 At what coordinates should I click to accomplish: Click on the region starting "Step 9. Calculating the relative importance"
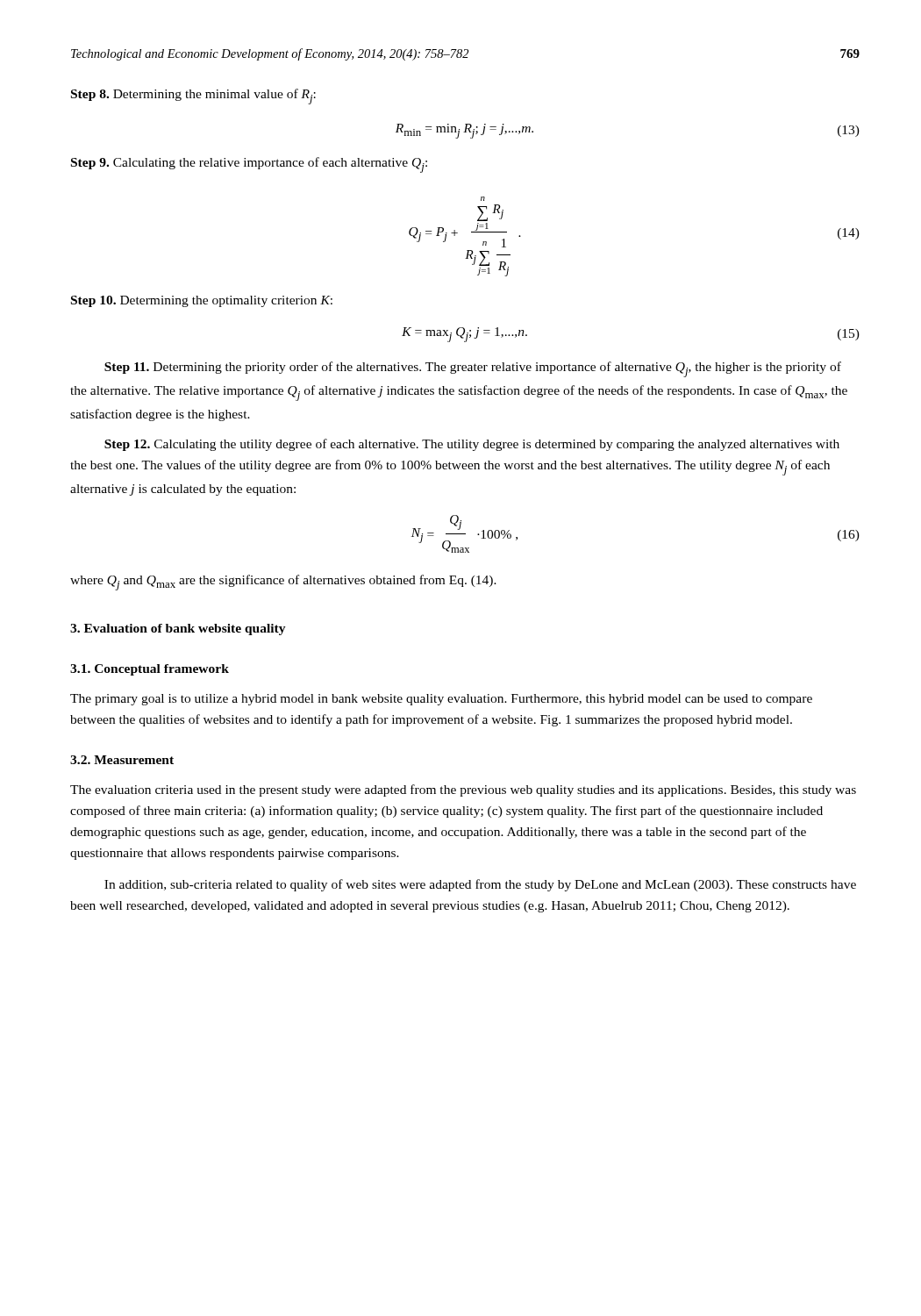(249, 164)
